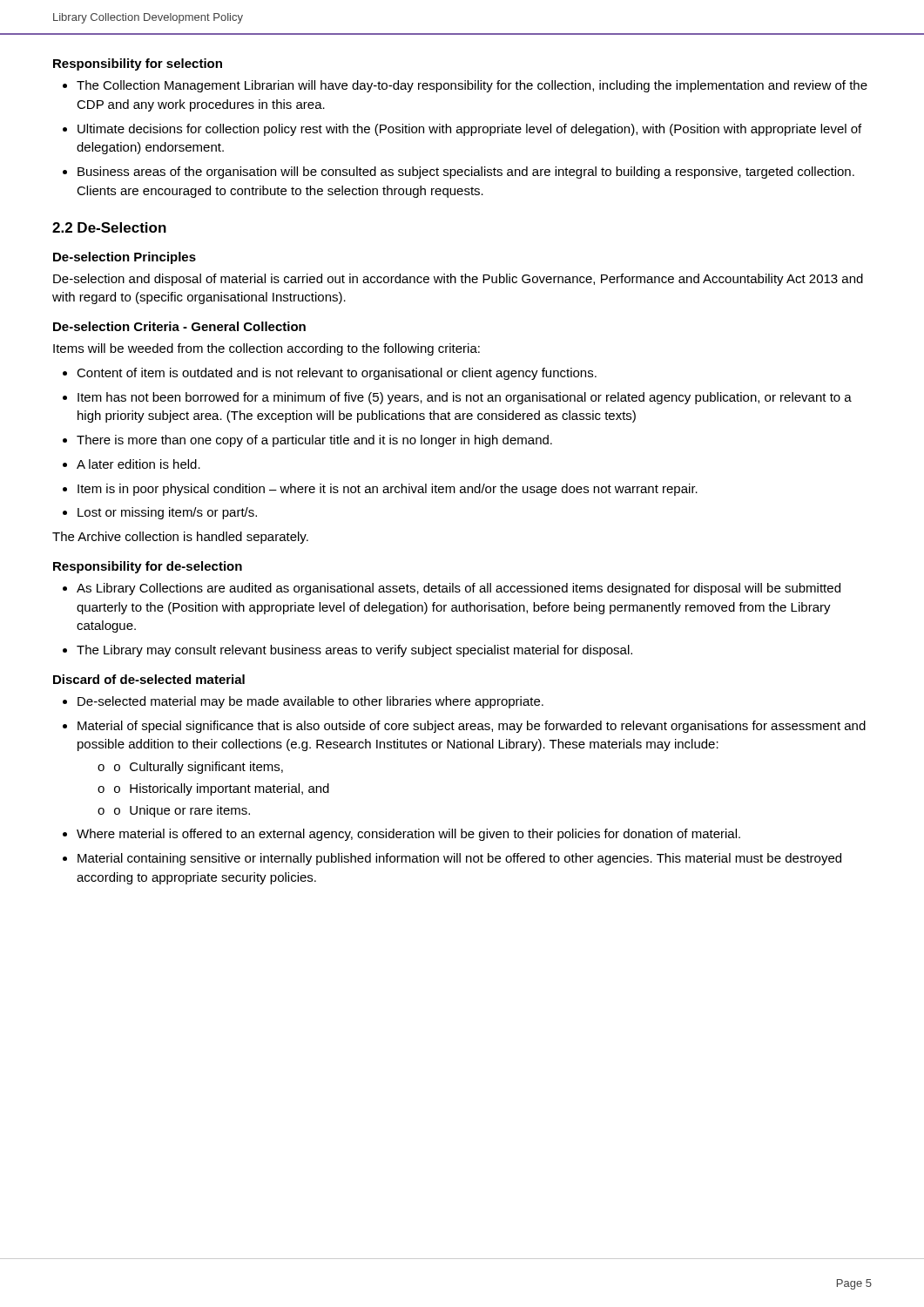924x1307 pixels.
Task: Locate the block of text that opens with "De-selection and disposal of material"
Action: click(462, 288)
